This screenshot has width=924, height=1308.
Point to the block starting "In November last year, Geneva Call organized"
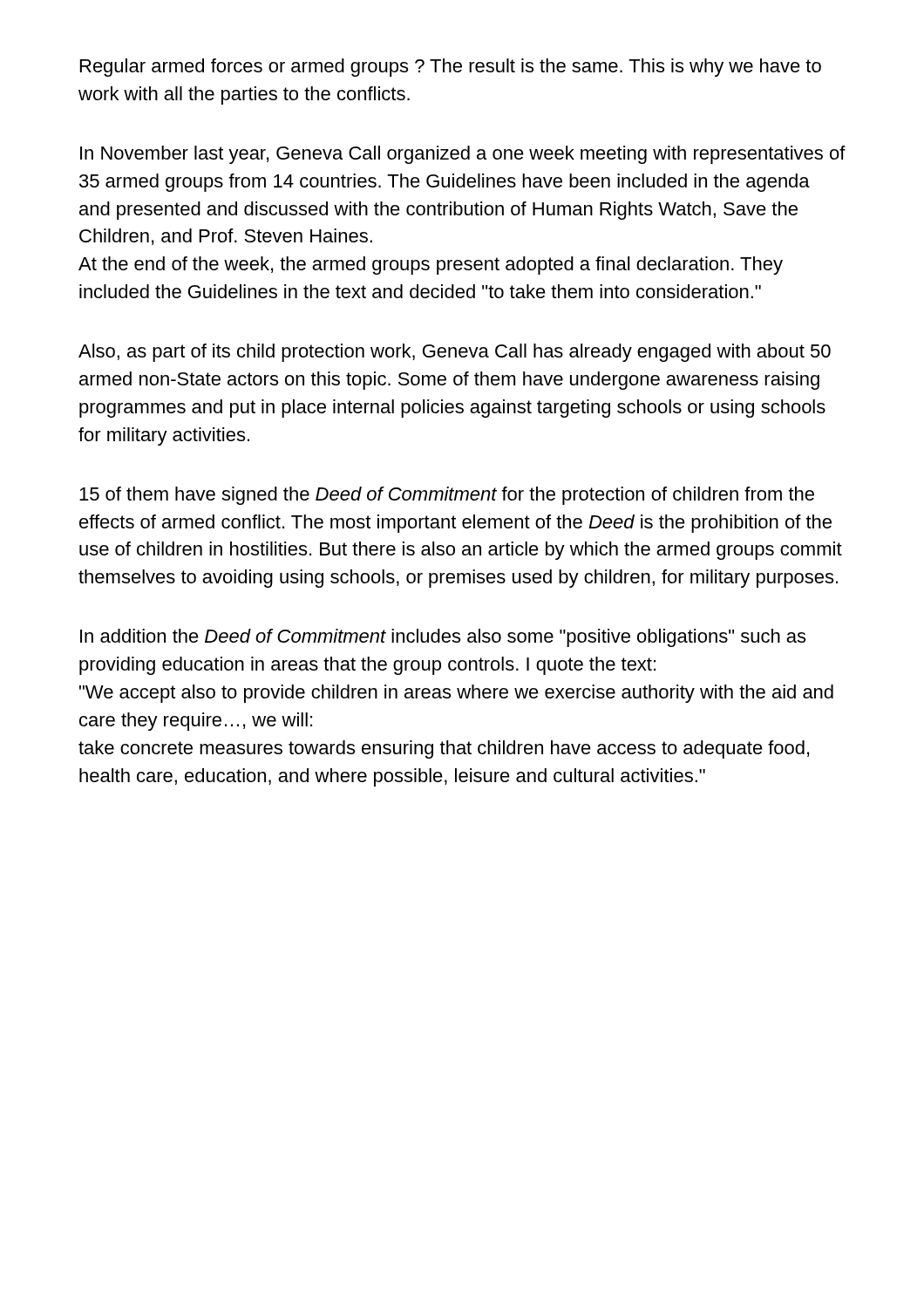coord(462,222)
